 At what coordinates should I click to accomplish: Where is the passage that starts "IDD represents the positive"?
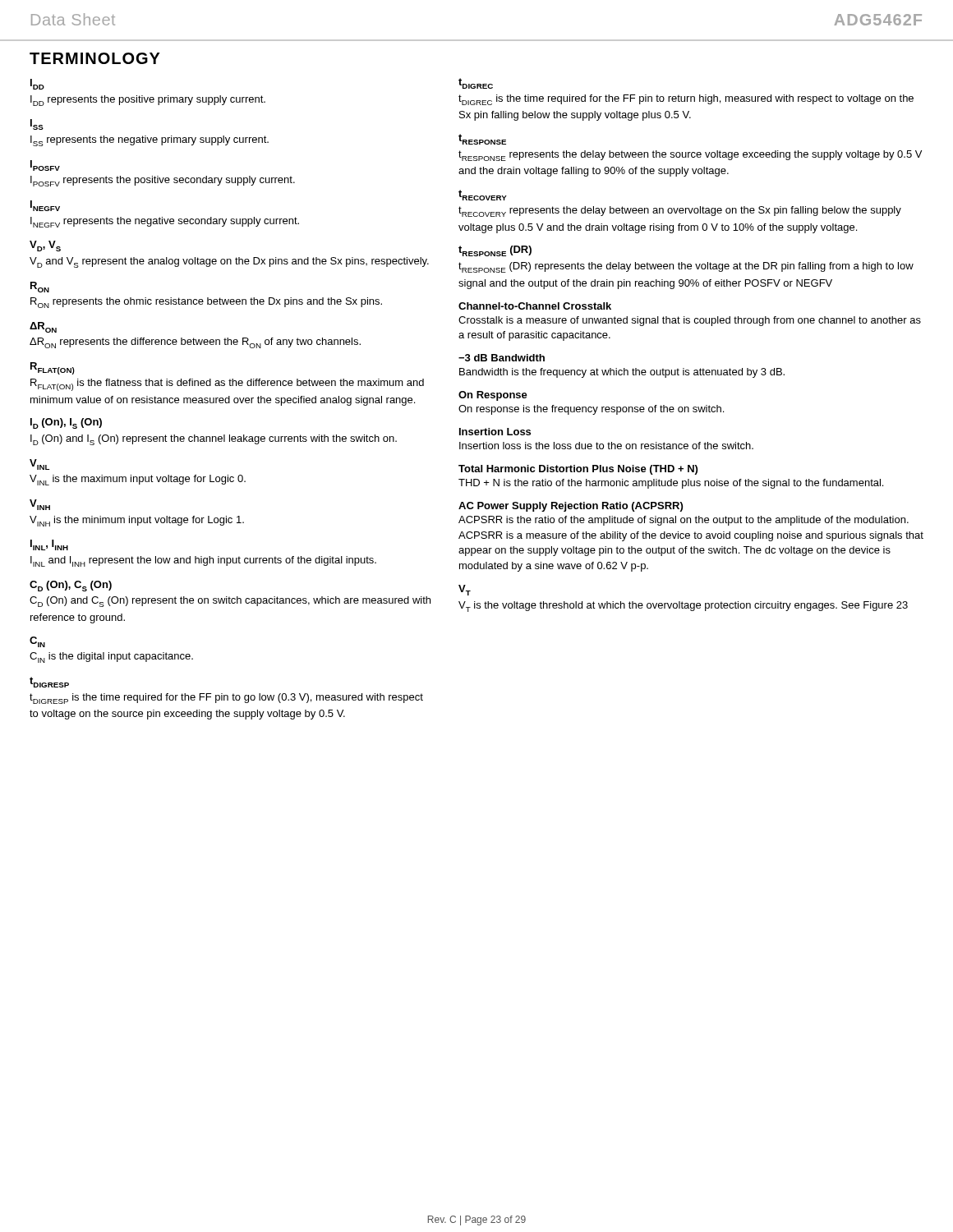[148, 100]
